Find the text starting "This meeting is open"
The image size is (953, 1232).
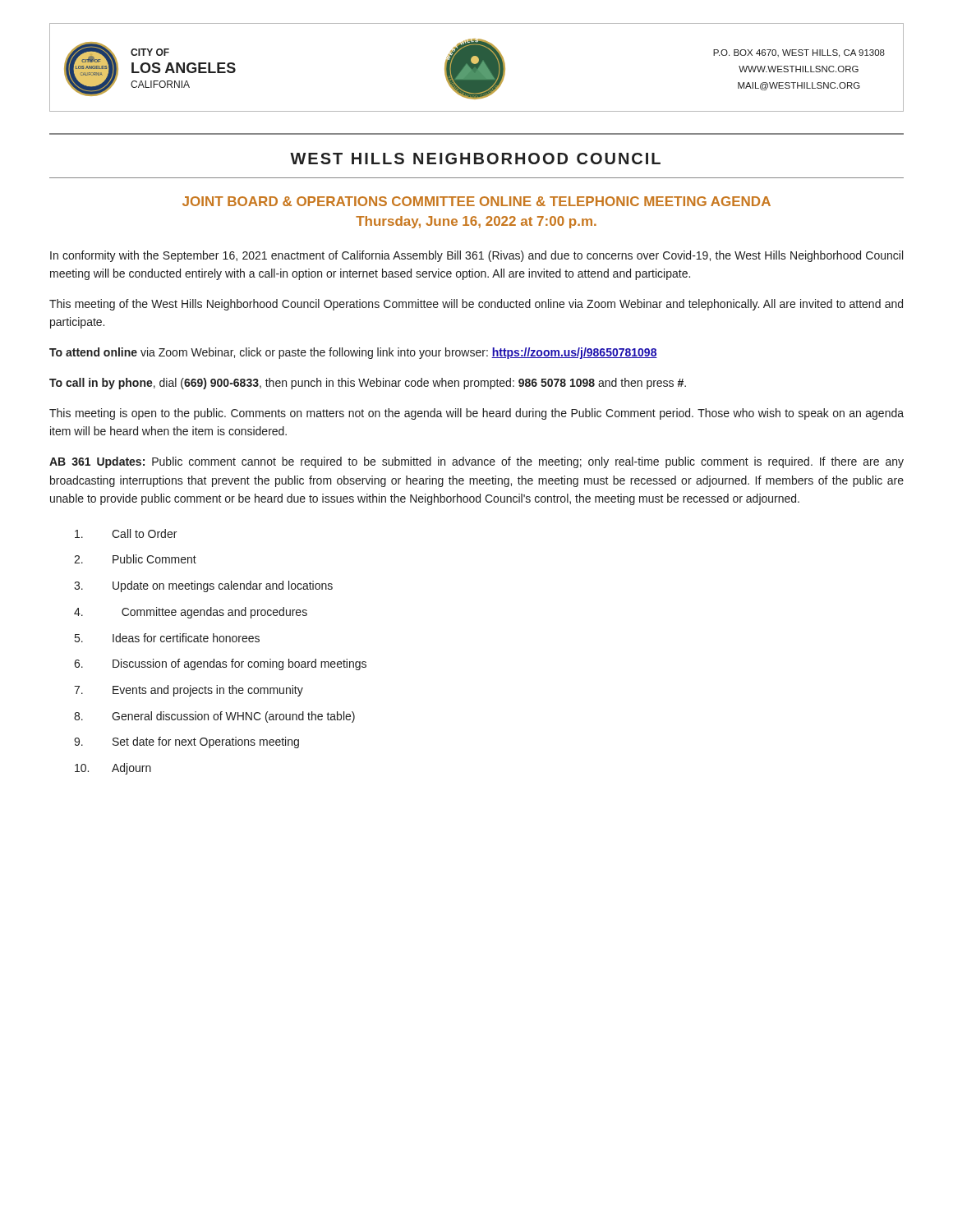pos(476,422)
